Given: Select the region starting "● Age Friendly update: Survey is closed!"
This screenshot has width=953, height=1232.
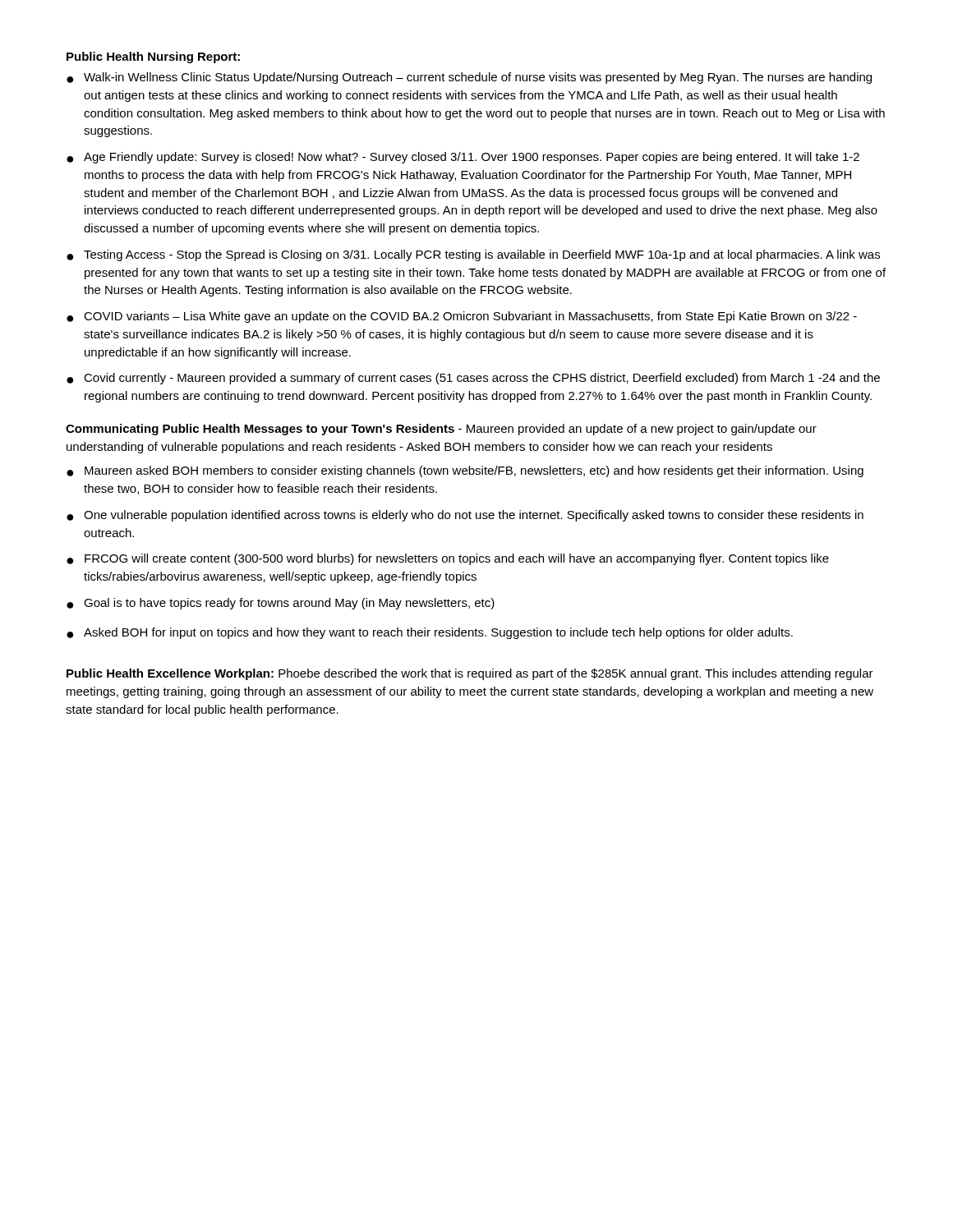Looking at the screenshot, I should [x=476, y=192].
